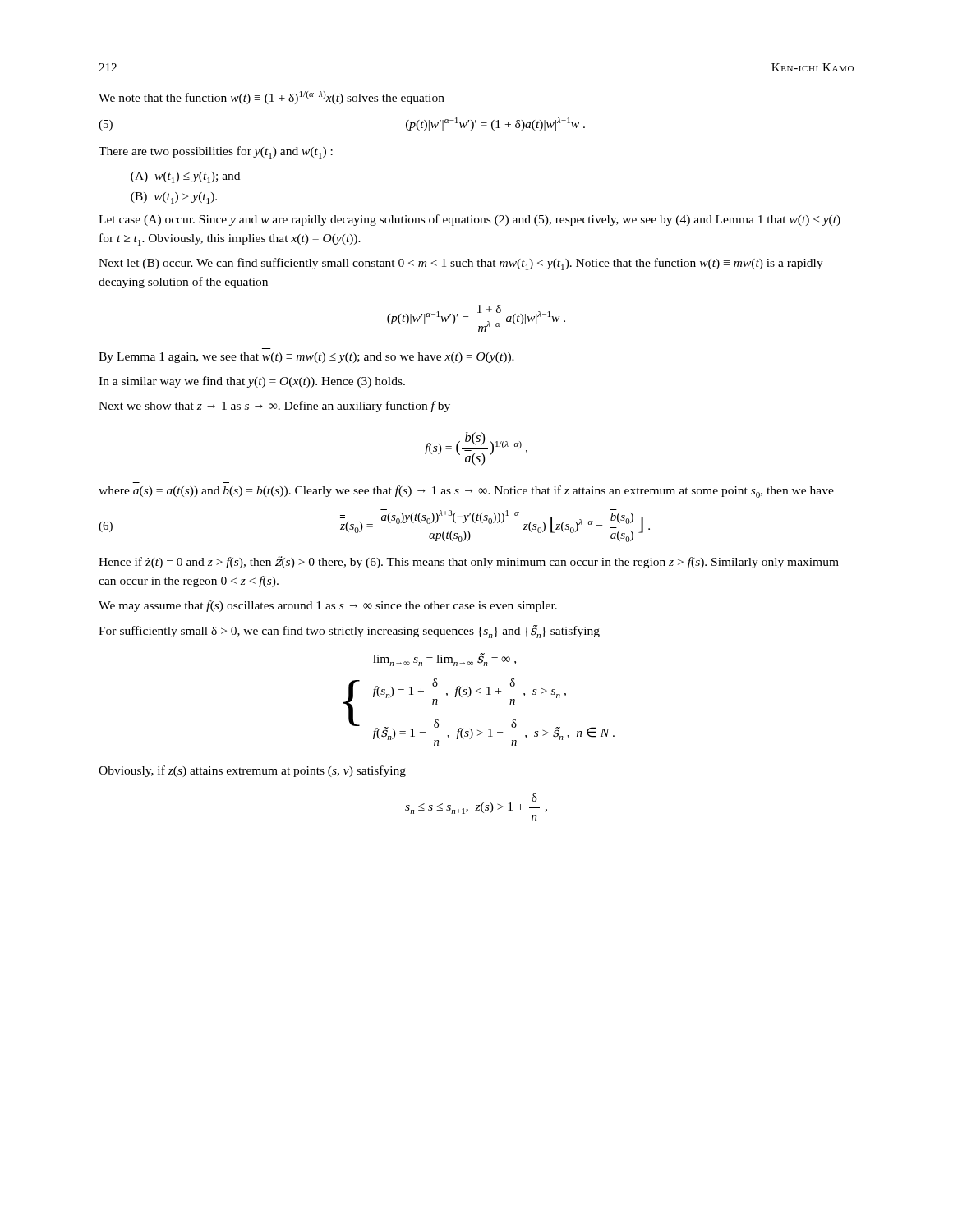
Task: Locate the text "(5) (p(t)|w′|α−1w′)′ = (1 + δ)a(t)|w|λ−1w ."
Action: tap(476, 124)
